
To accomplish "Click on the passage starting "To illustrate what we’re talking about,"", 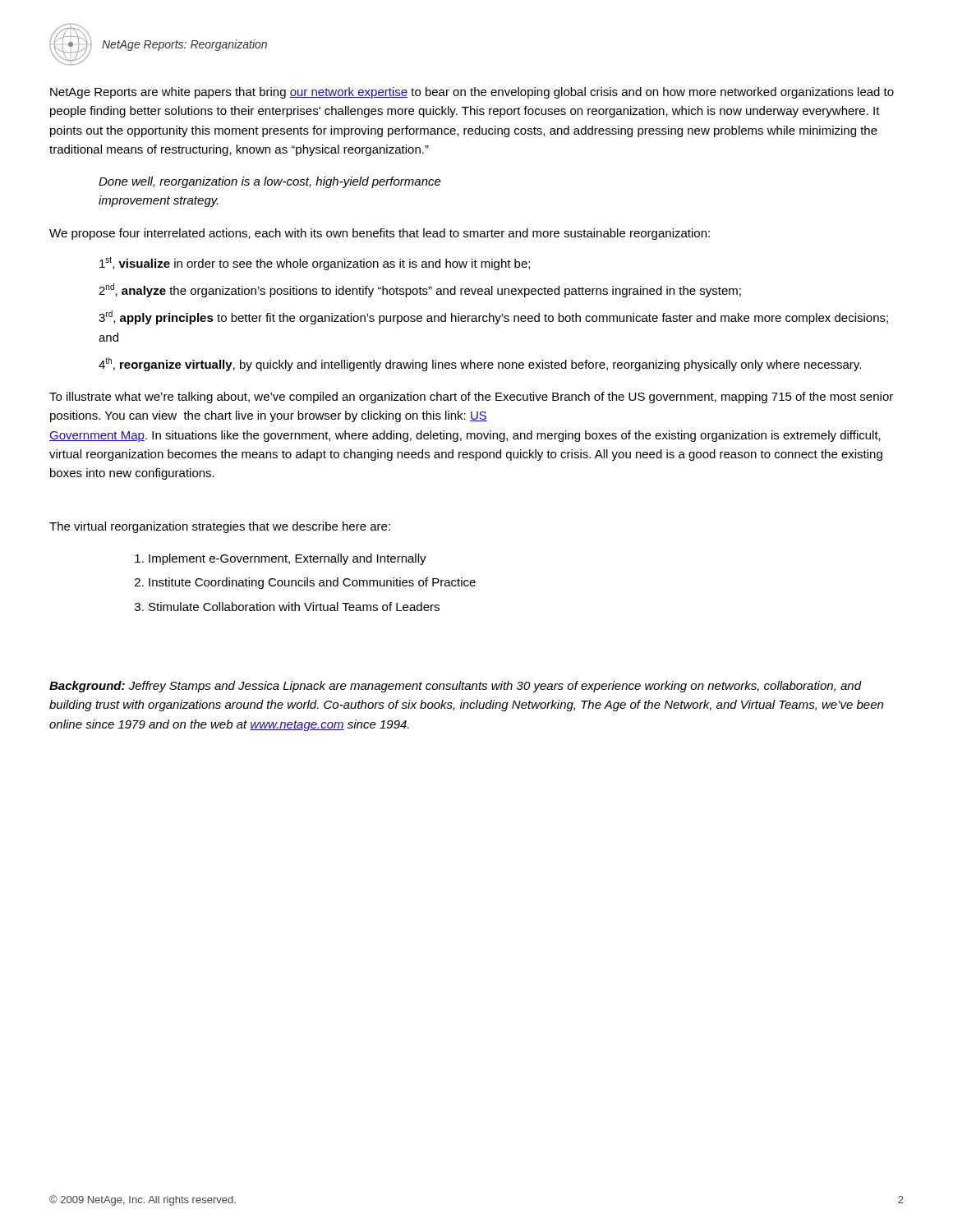I will coord(471,434).
